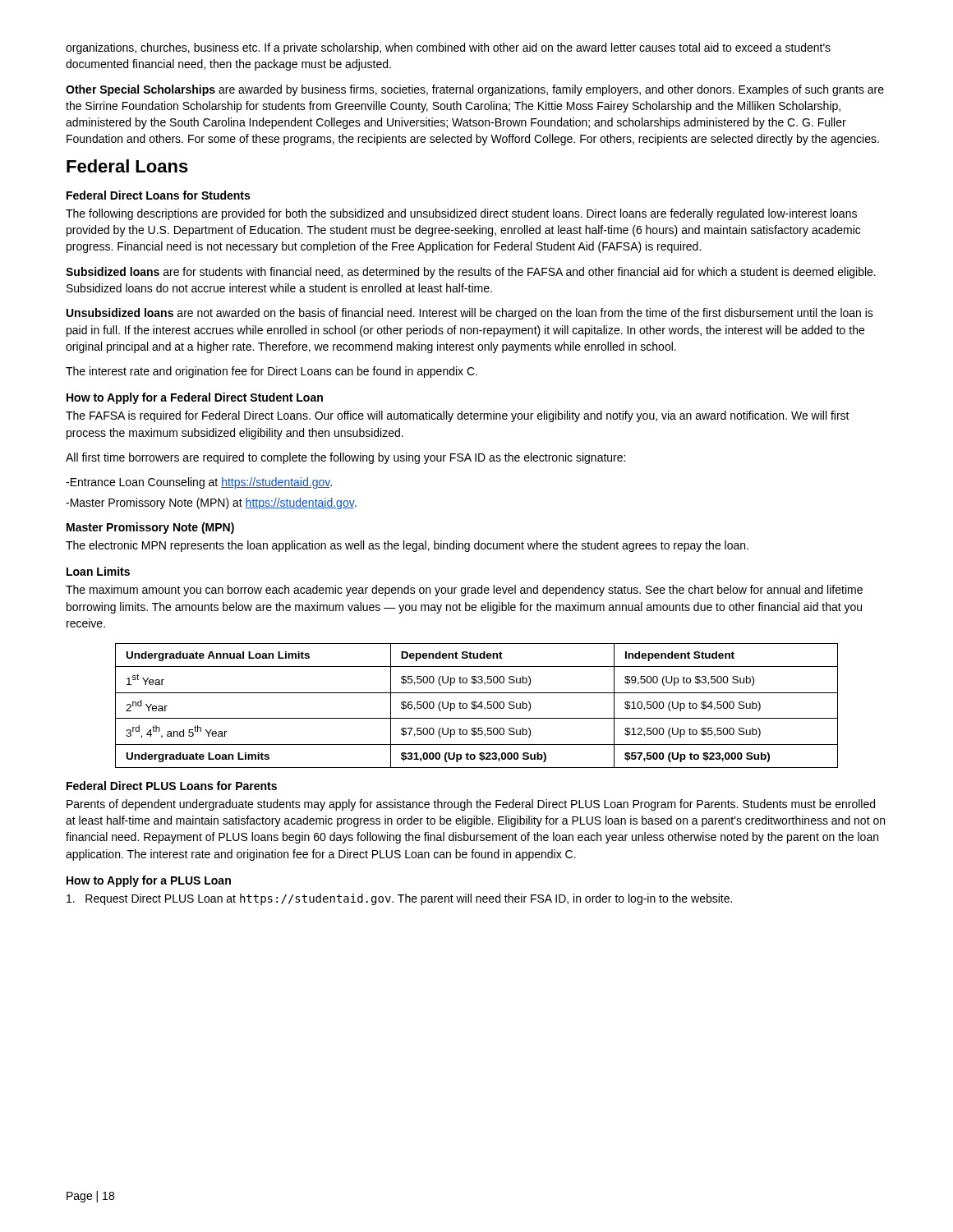Click on the text block containing "The FAFSA is required for Federal Direct Loans."
Image resolution: width=953 pixels, height=1232 pixels.
click(457, 424)
